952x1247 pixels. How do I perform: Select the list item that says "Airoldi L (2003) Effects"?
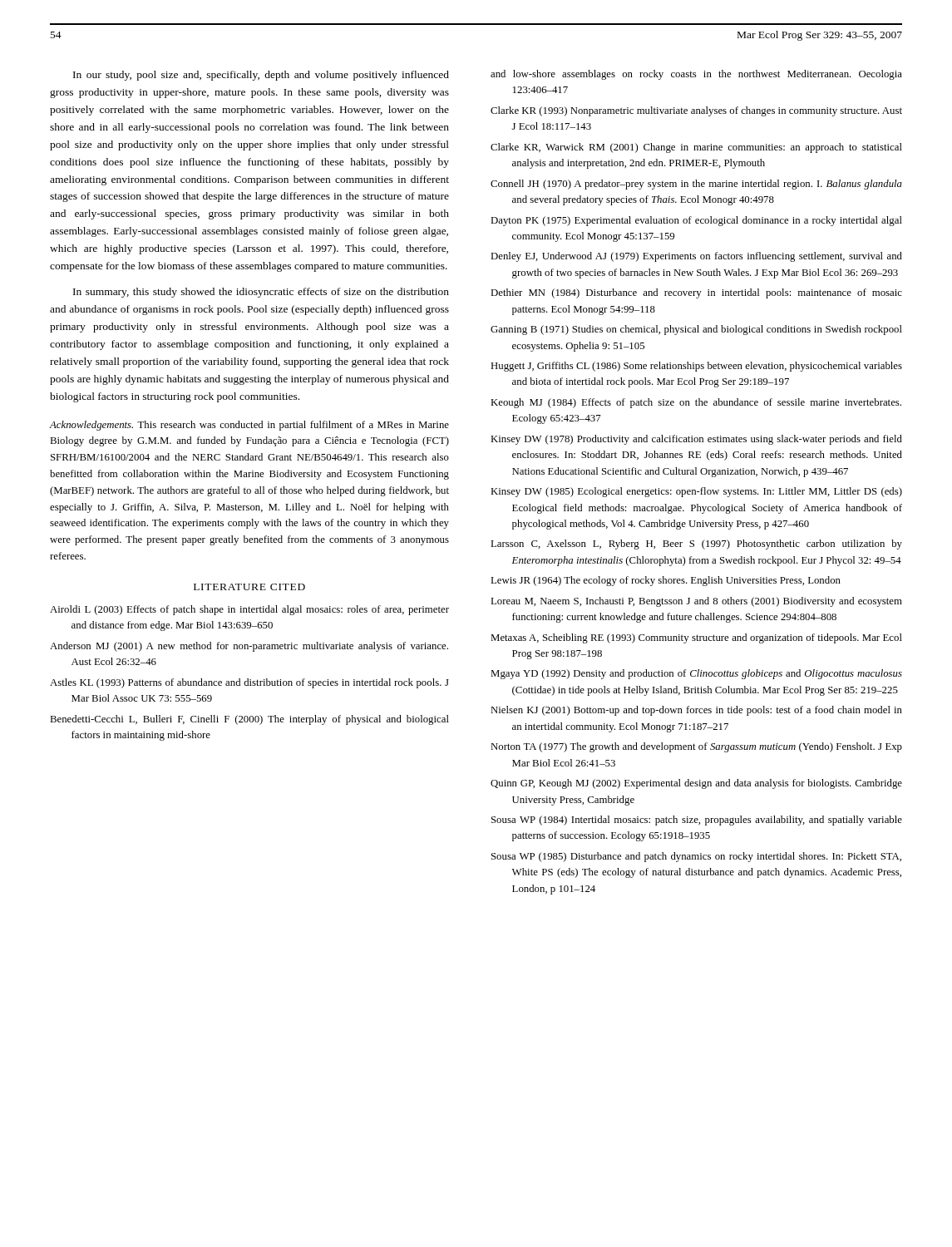point(249,618)
